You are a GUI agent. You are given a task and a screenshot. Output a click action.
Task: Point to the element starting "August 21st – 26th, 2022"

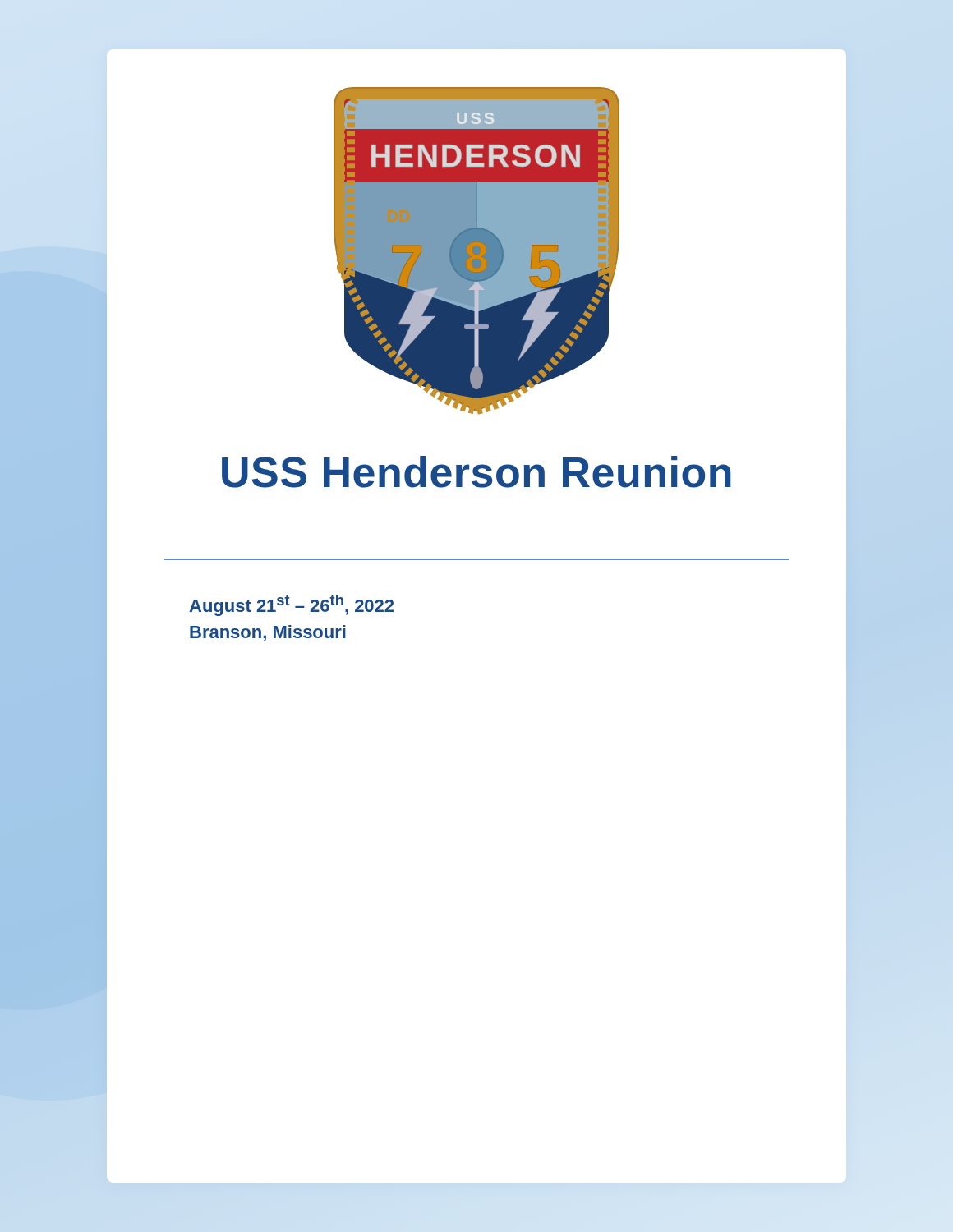291,605
